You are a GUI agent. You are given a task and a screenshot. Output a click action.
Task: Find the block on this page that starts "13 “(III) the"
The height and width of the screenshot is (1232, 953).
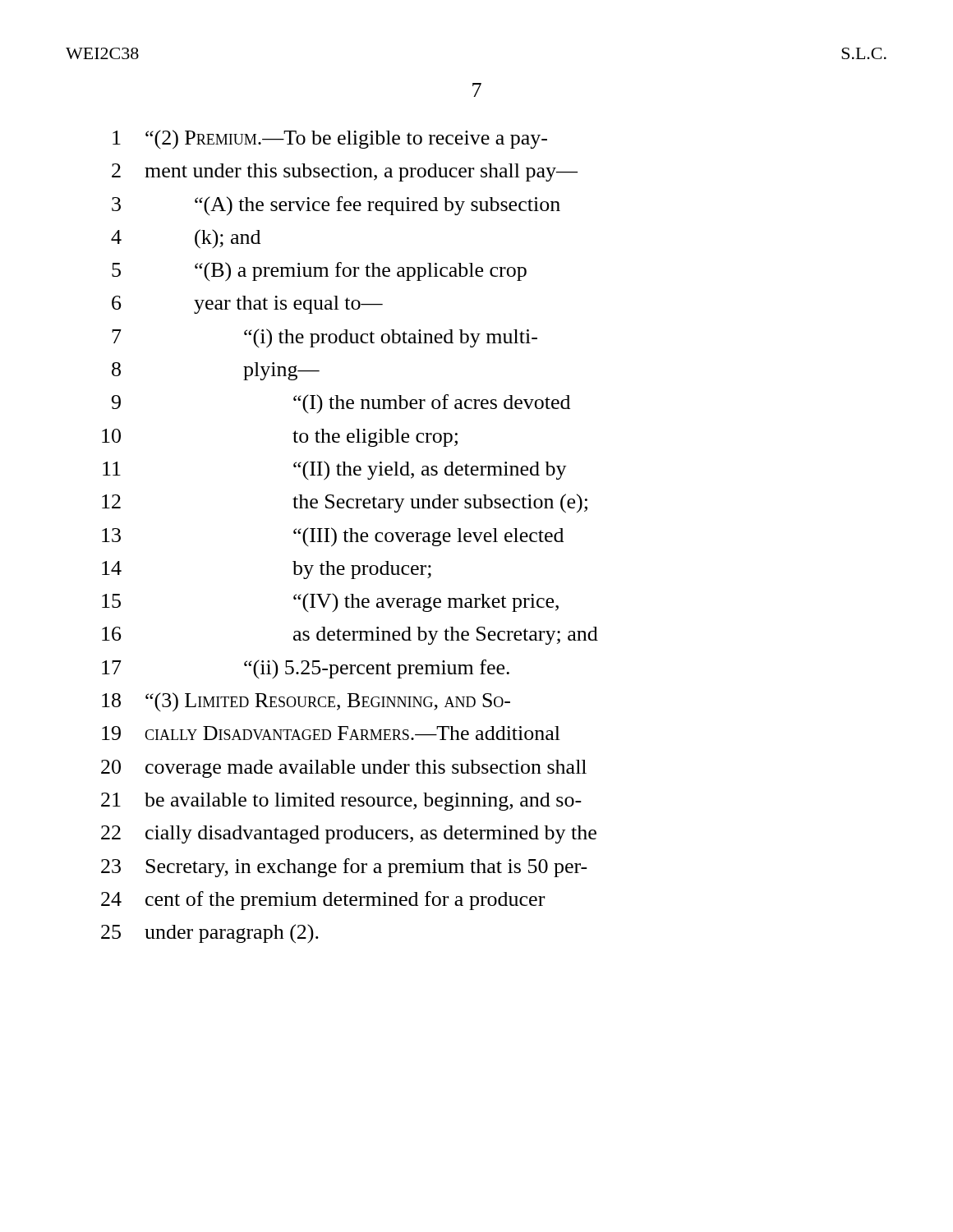pyautogui.click(x=476, y=535)
